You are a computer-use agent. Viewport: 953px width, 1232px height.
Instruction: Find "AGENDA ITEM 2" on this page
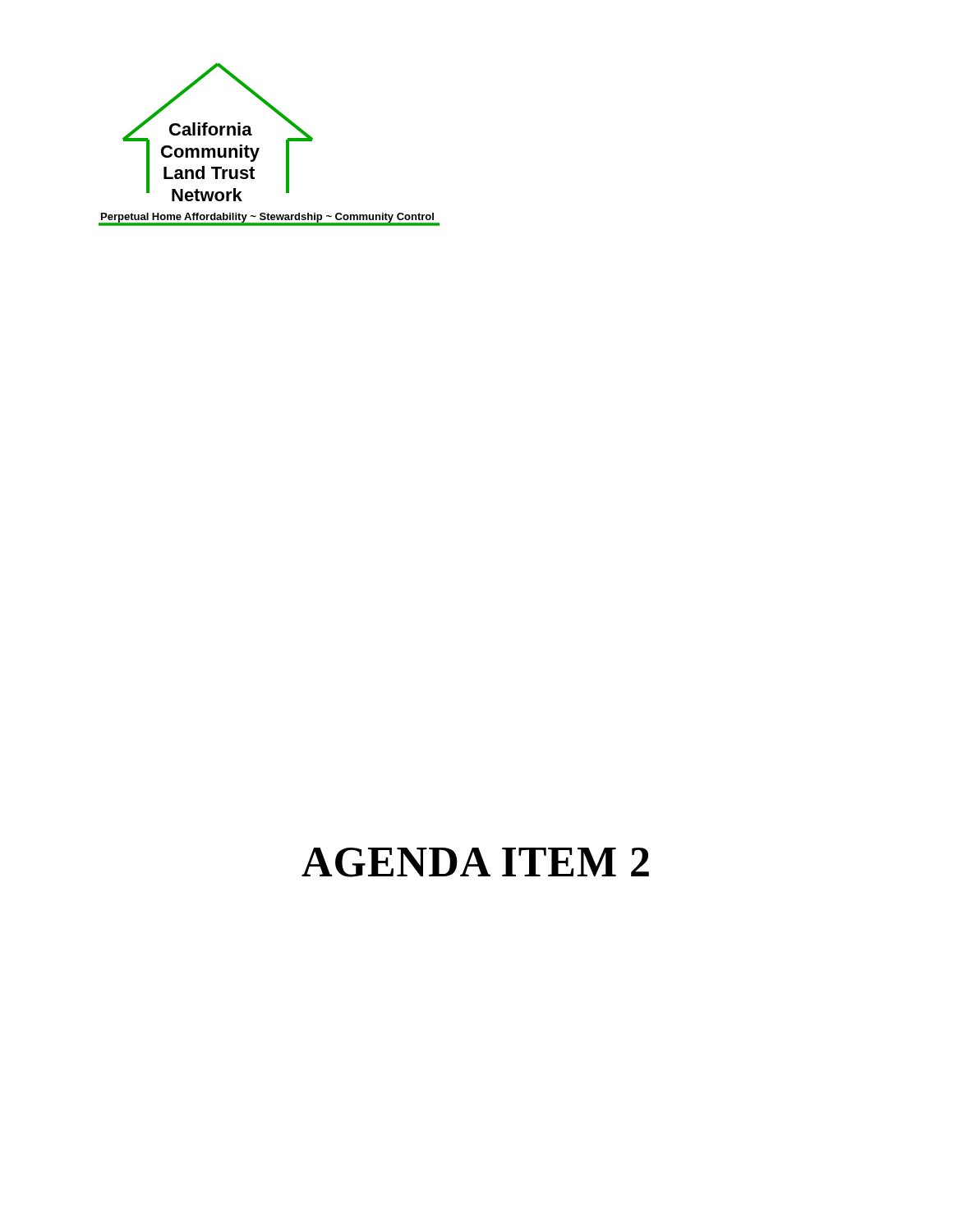click(x=476, y=862)
